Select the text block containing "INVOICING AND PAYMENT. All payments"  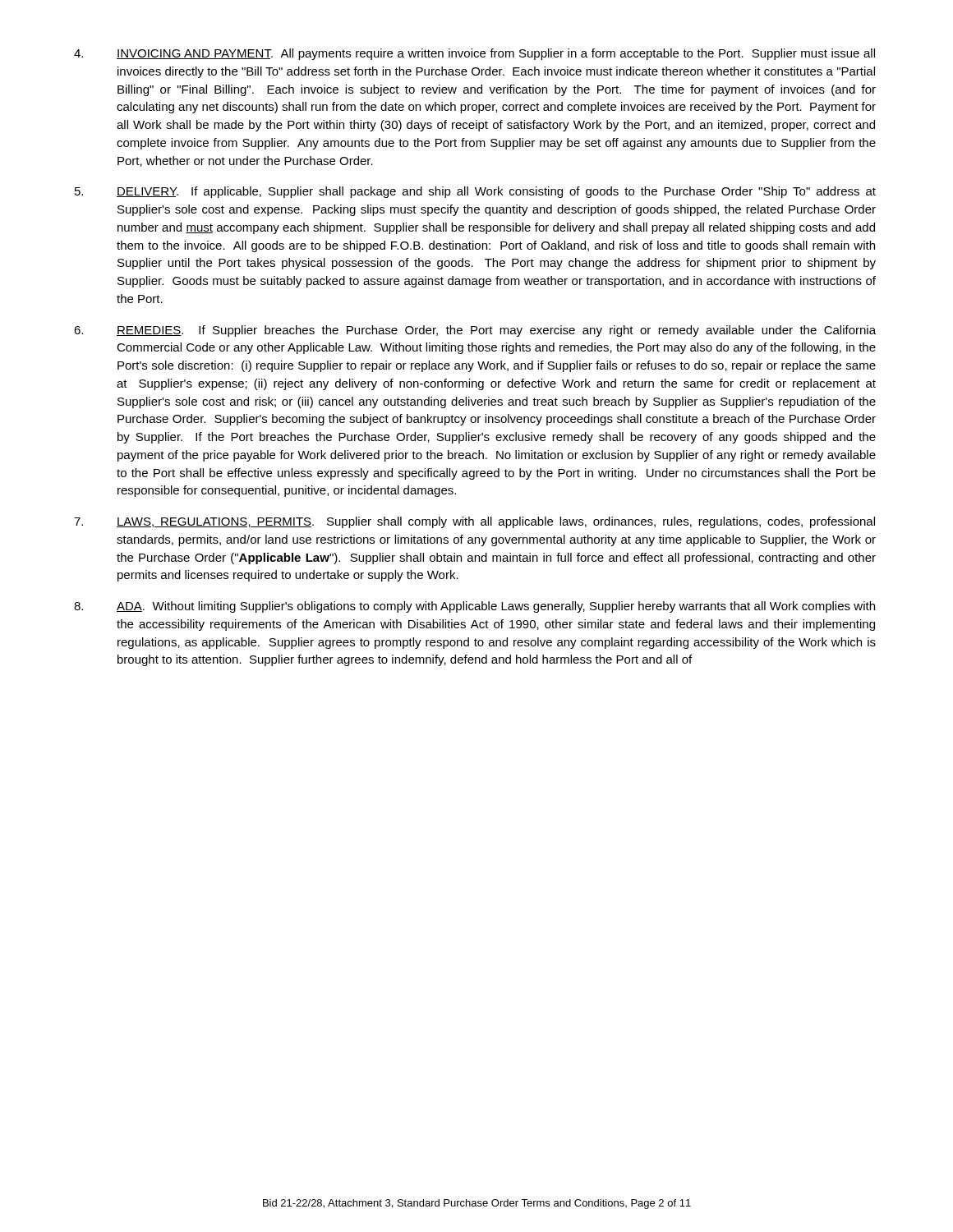(x=475, y=107)
